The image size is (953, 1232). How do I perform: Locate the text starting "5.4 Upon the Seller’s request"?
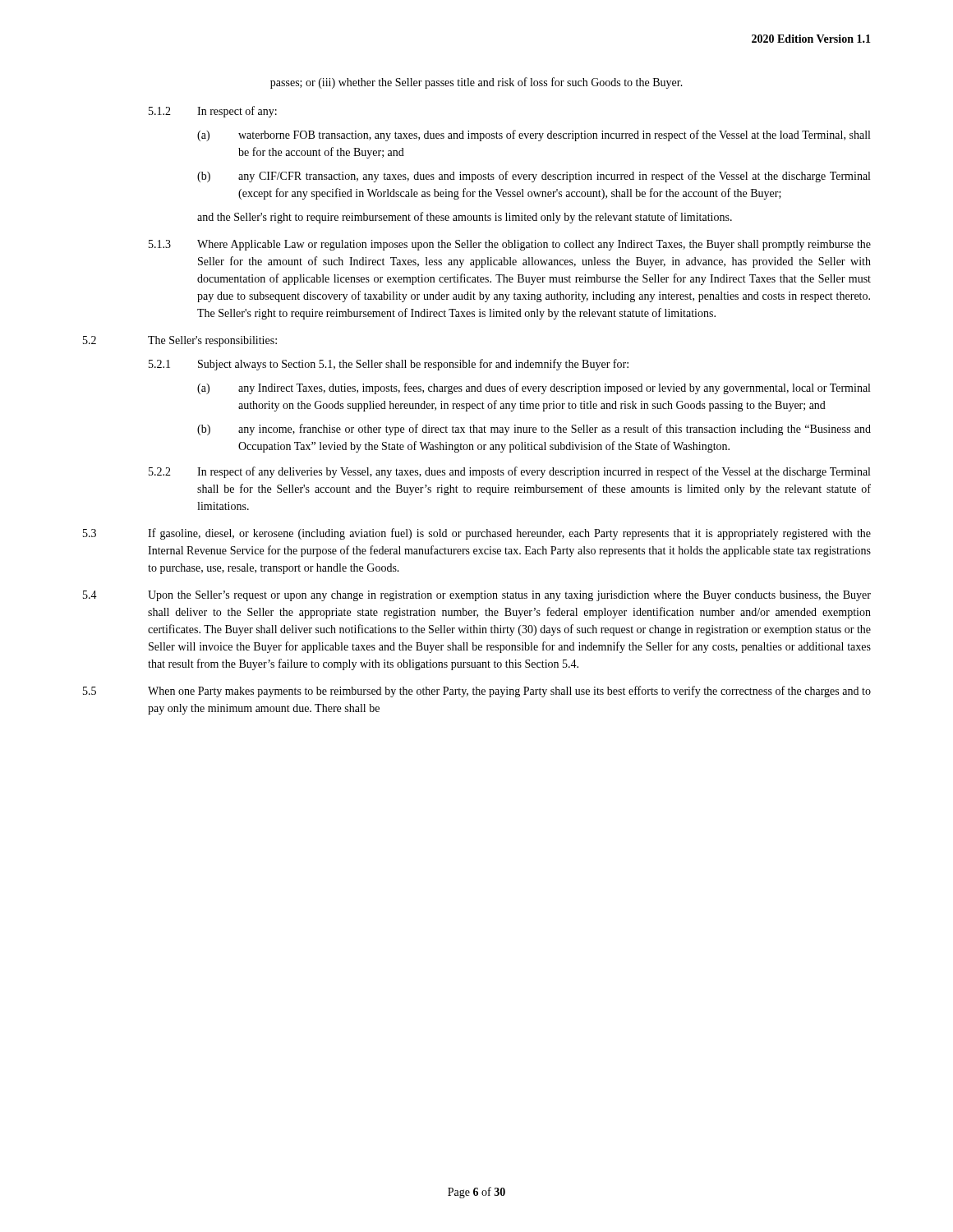click(476, 630)
